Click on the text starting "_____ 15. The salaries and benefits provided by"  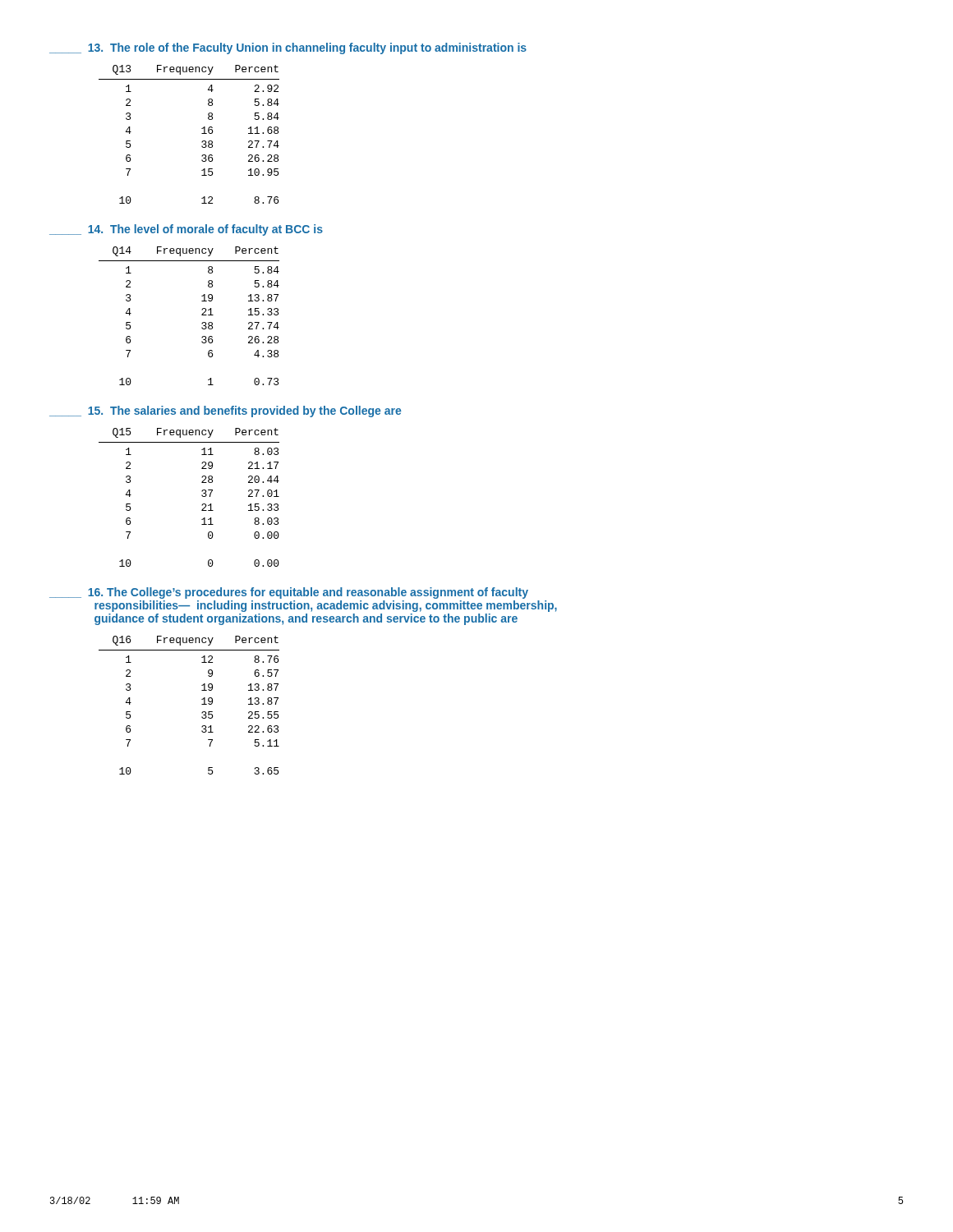[225, 411]
